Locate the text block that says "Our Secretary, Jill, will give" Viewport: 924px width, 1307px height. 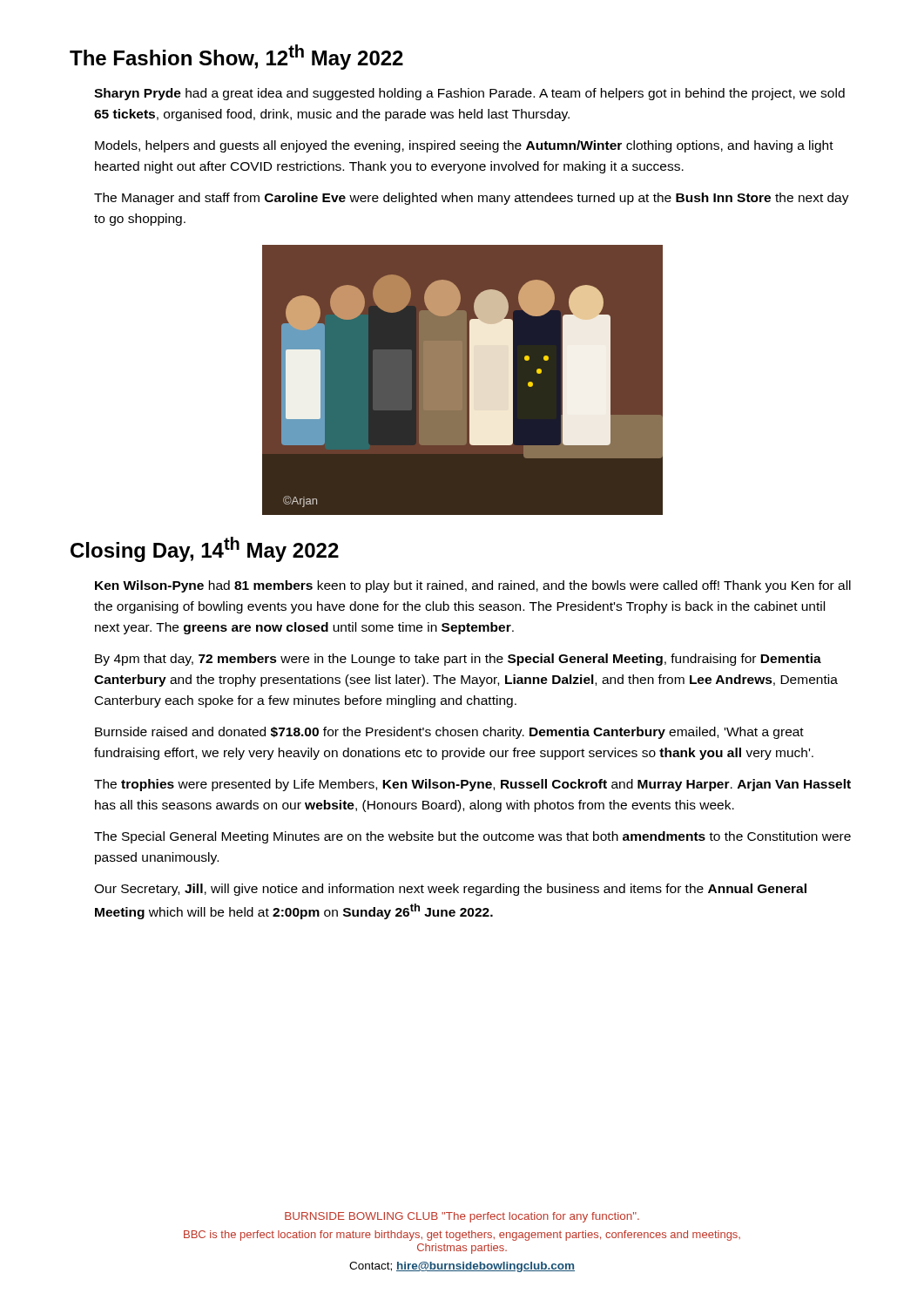[451, 900]
